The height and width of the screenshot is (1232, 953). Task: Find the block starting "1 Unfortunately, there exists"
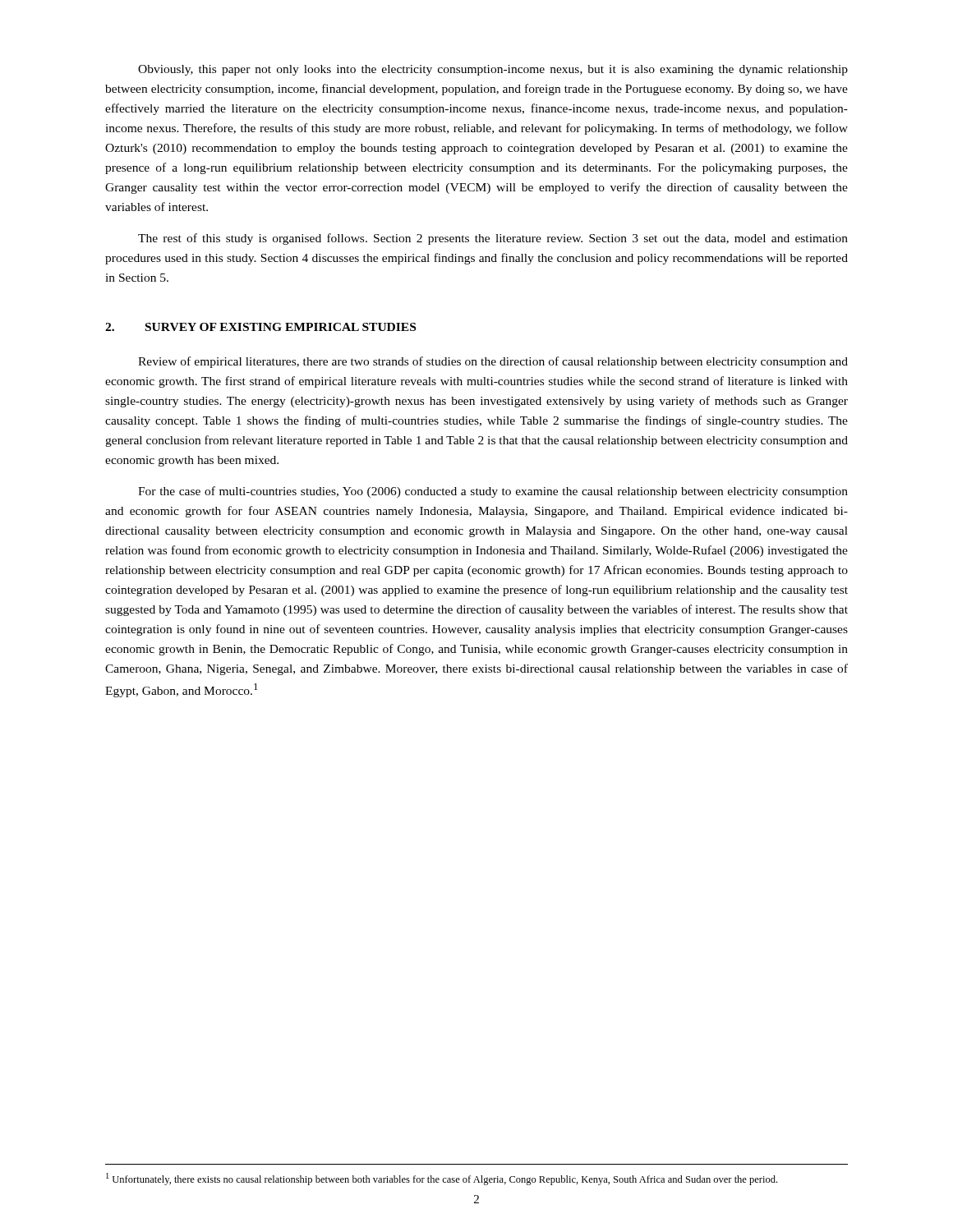[442, 1178]
